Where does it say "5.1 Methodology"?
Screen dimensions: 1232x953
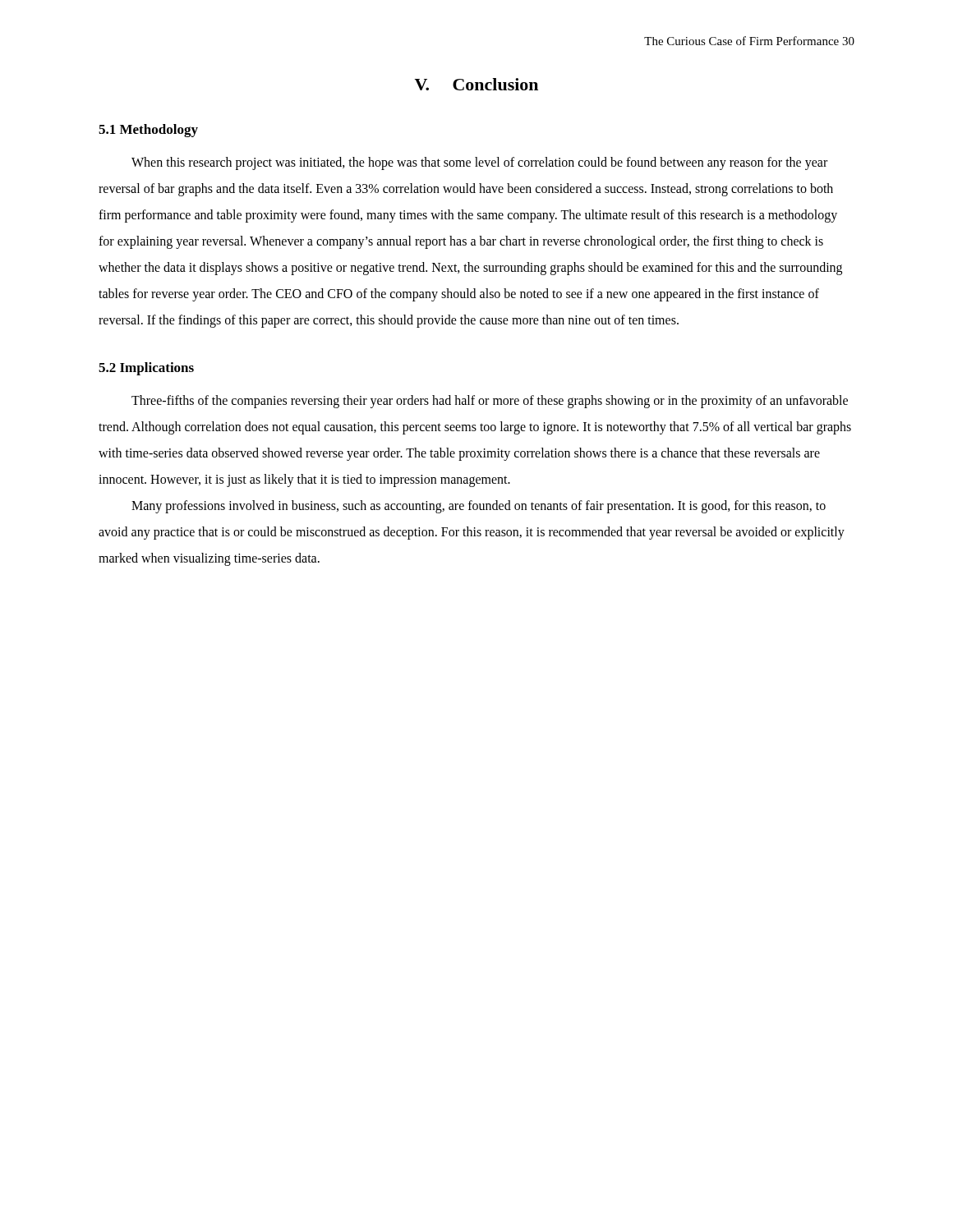[x=148, y=129]
